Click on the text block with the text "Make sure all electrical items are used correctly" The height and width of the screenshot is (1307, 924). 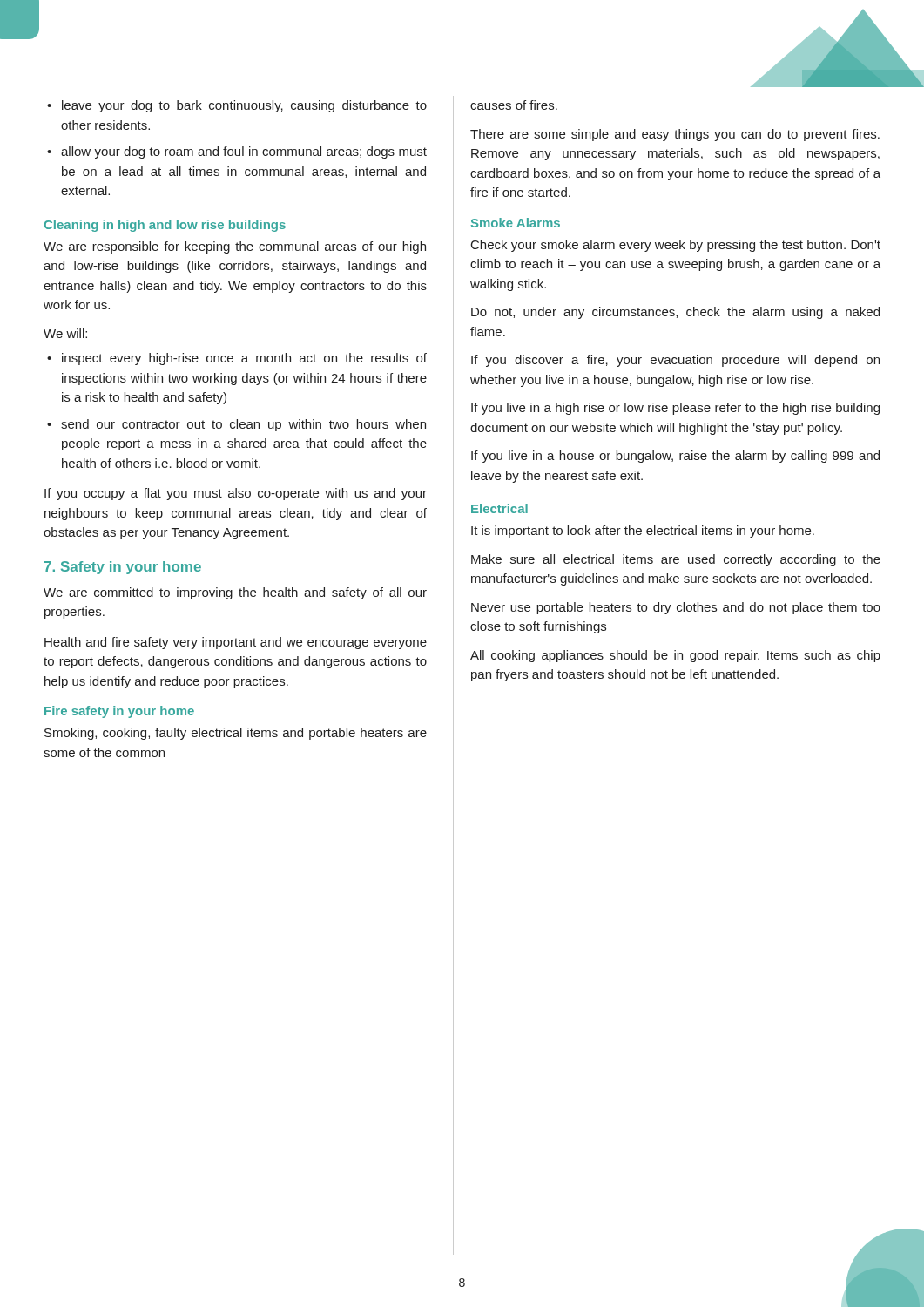[x=675, y=568]
